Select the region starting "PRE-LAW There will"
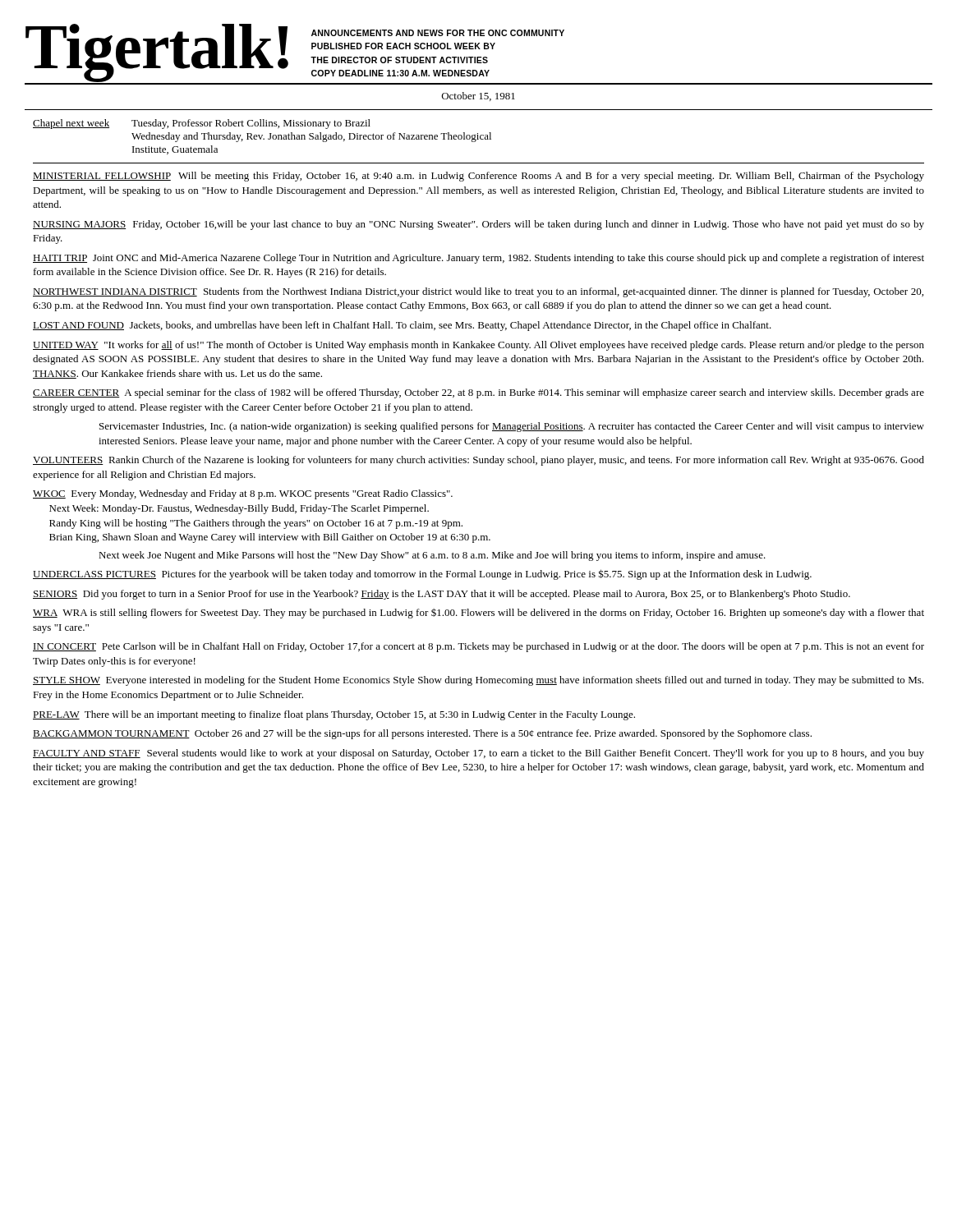This screenshot has width=957, height=1232. 334,714
